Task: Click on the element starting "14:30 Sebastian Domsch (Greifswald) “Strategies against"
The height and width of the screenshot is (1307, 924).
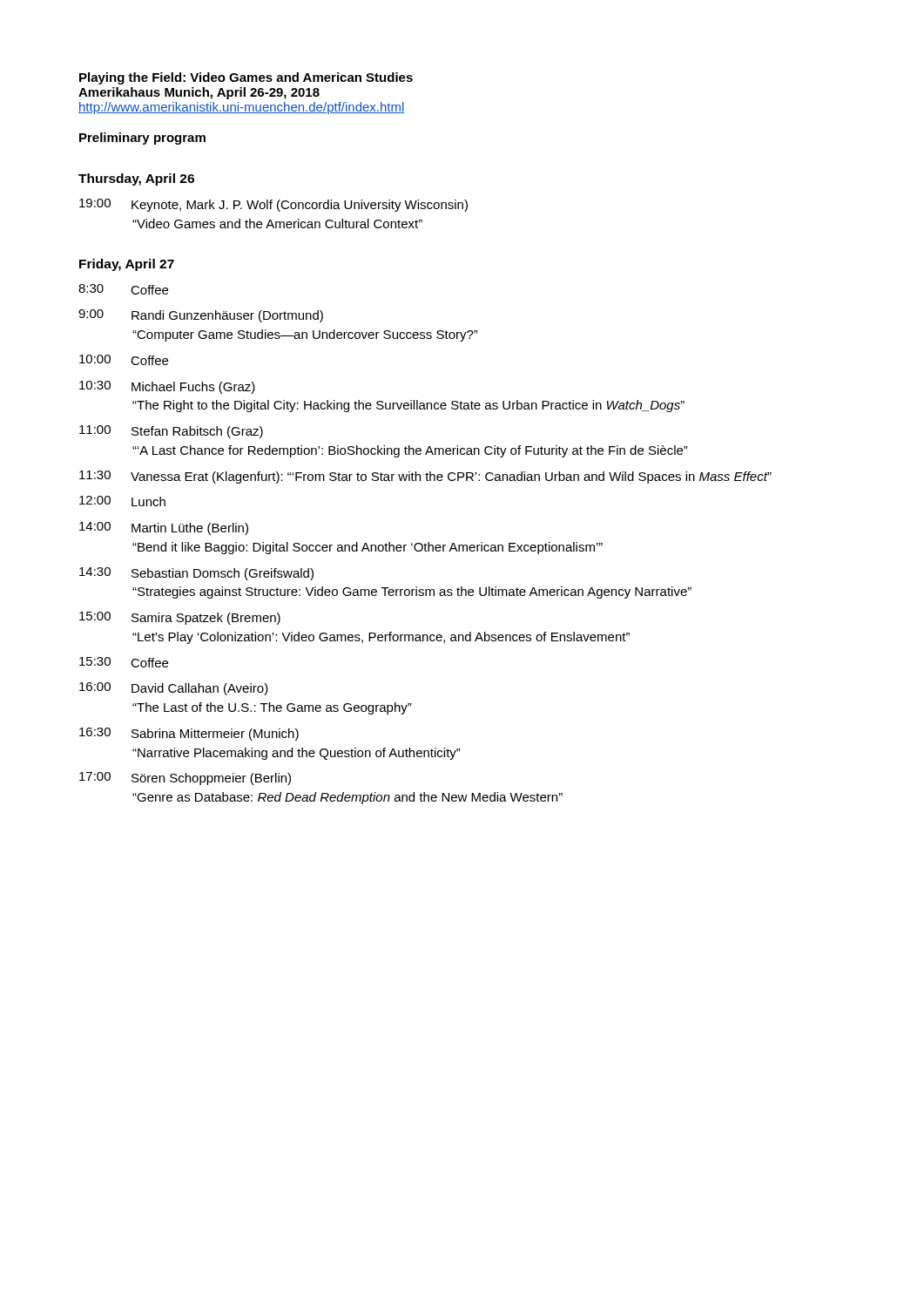Action: pos(462,582)
